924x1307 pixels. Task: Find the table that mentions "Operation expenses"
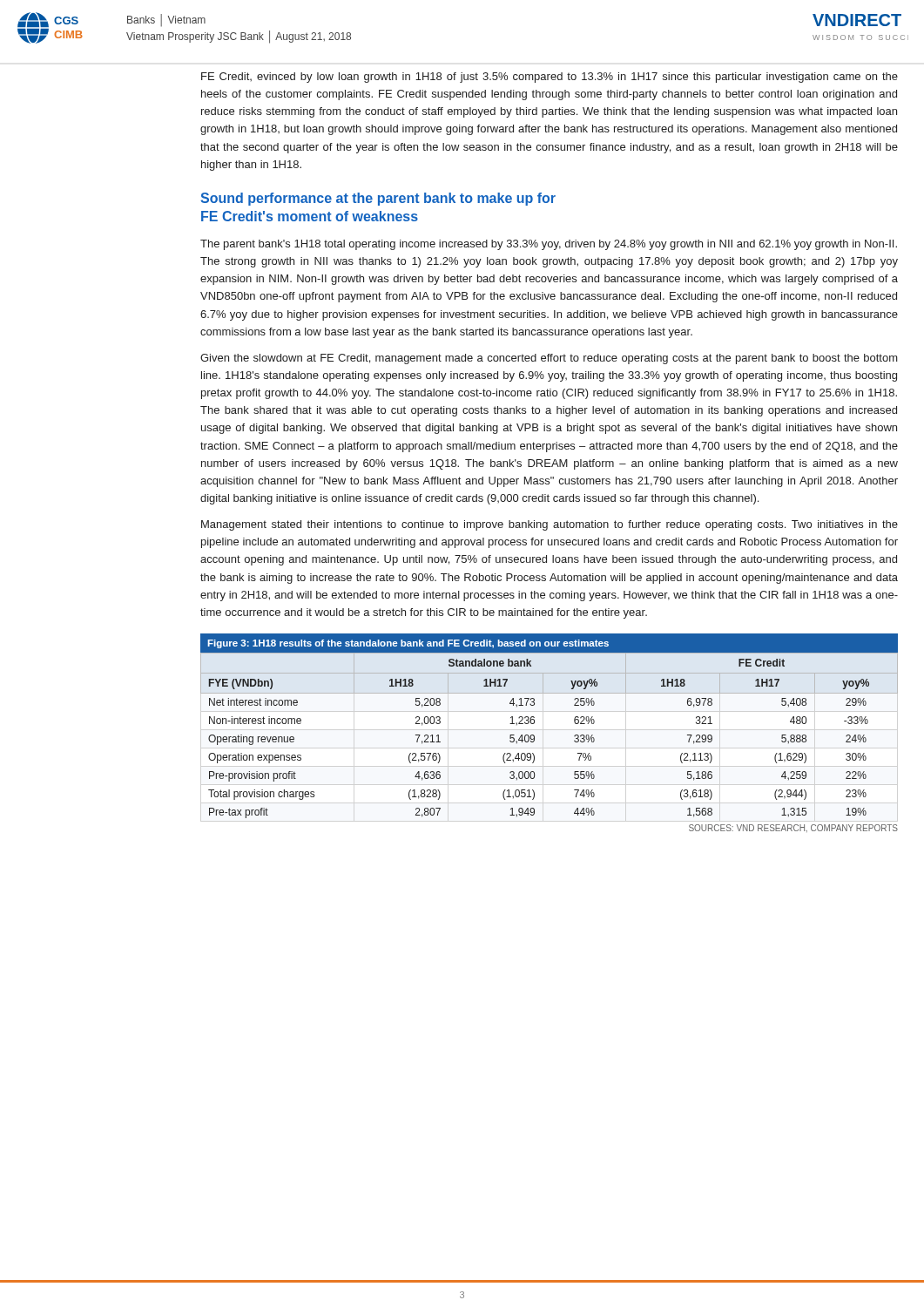click(x=549, y=743)
